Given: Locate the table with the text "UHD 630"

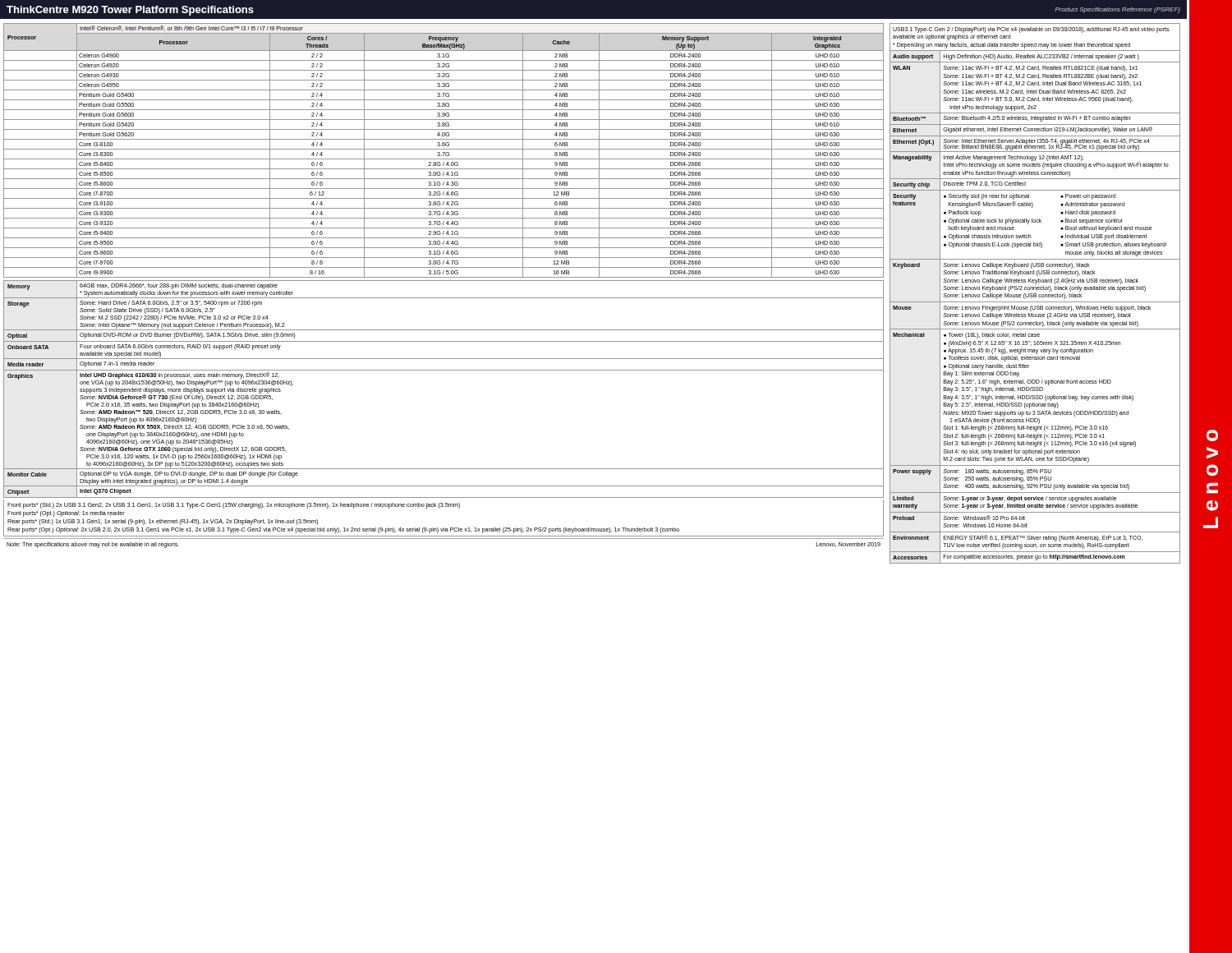Looking at the screenshot, I should coord(444,150).
